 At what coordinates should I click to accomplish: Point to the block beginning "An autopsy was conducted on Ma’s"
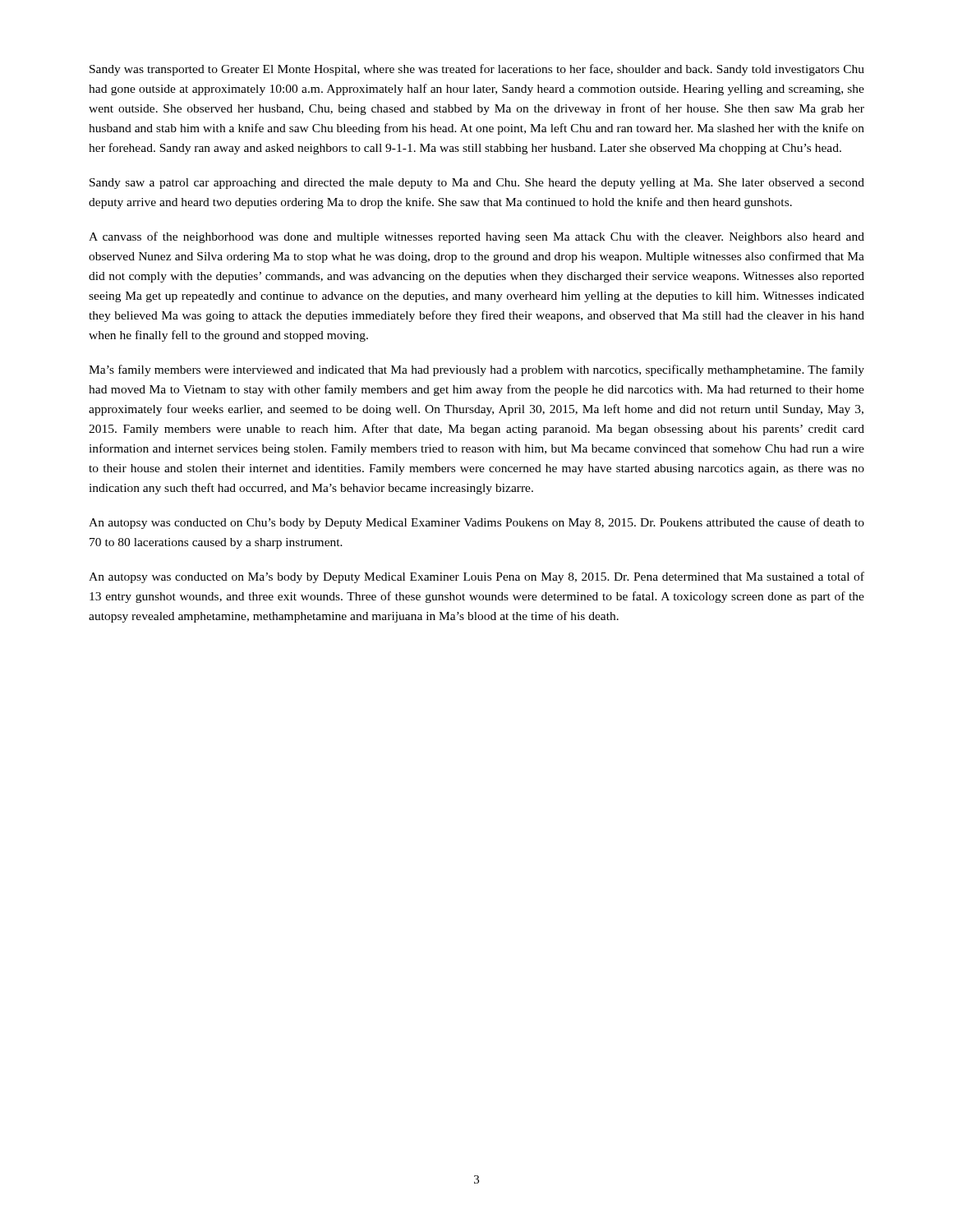(x=476, y=596)
